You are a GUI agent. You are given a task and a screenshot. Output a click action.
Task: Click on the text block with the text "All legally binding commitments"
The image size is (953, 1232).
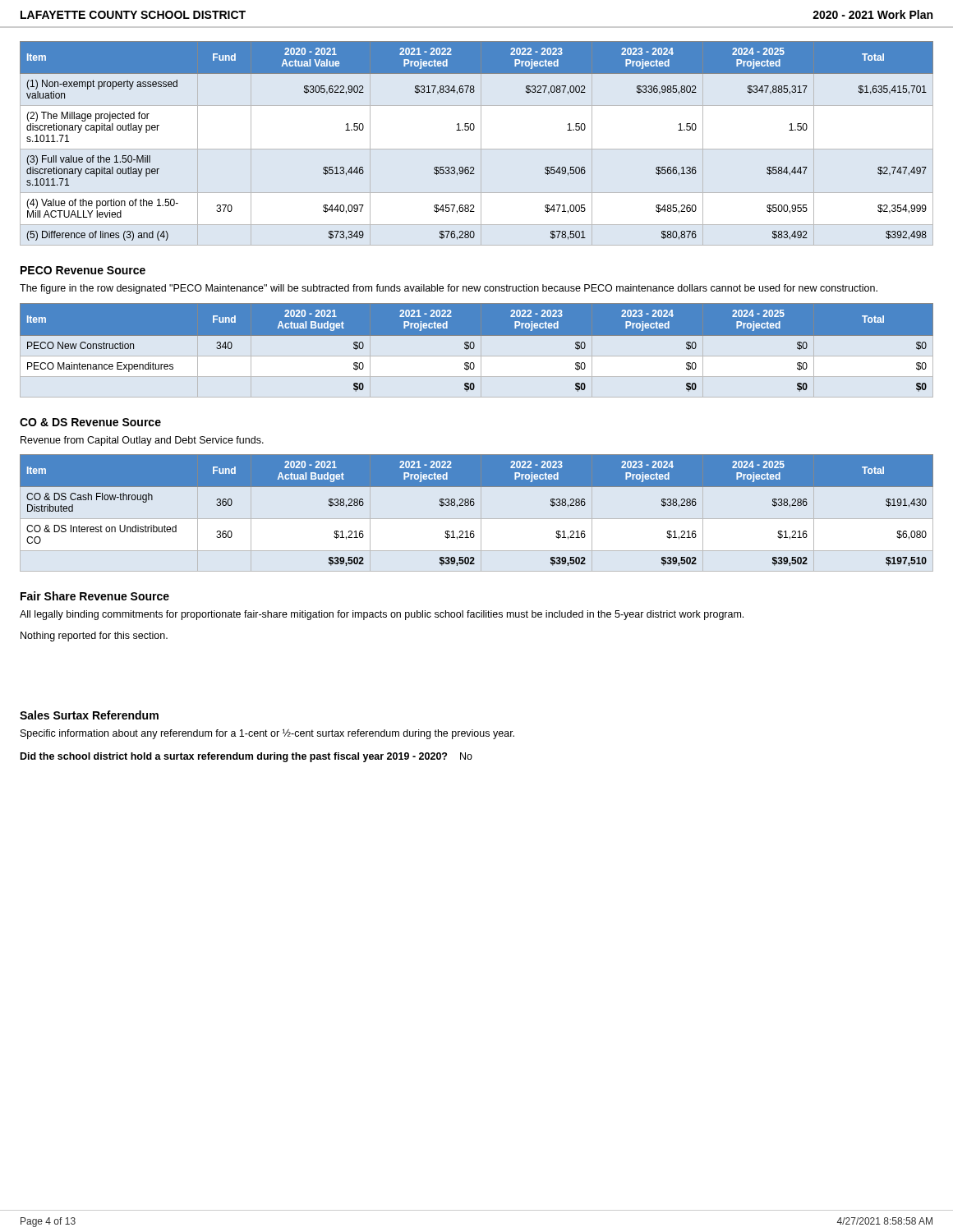coord(382,614)
